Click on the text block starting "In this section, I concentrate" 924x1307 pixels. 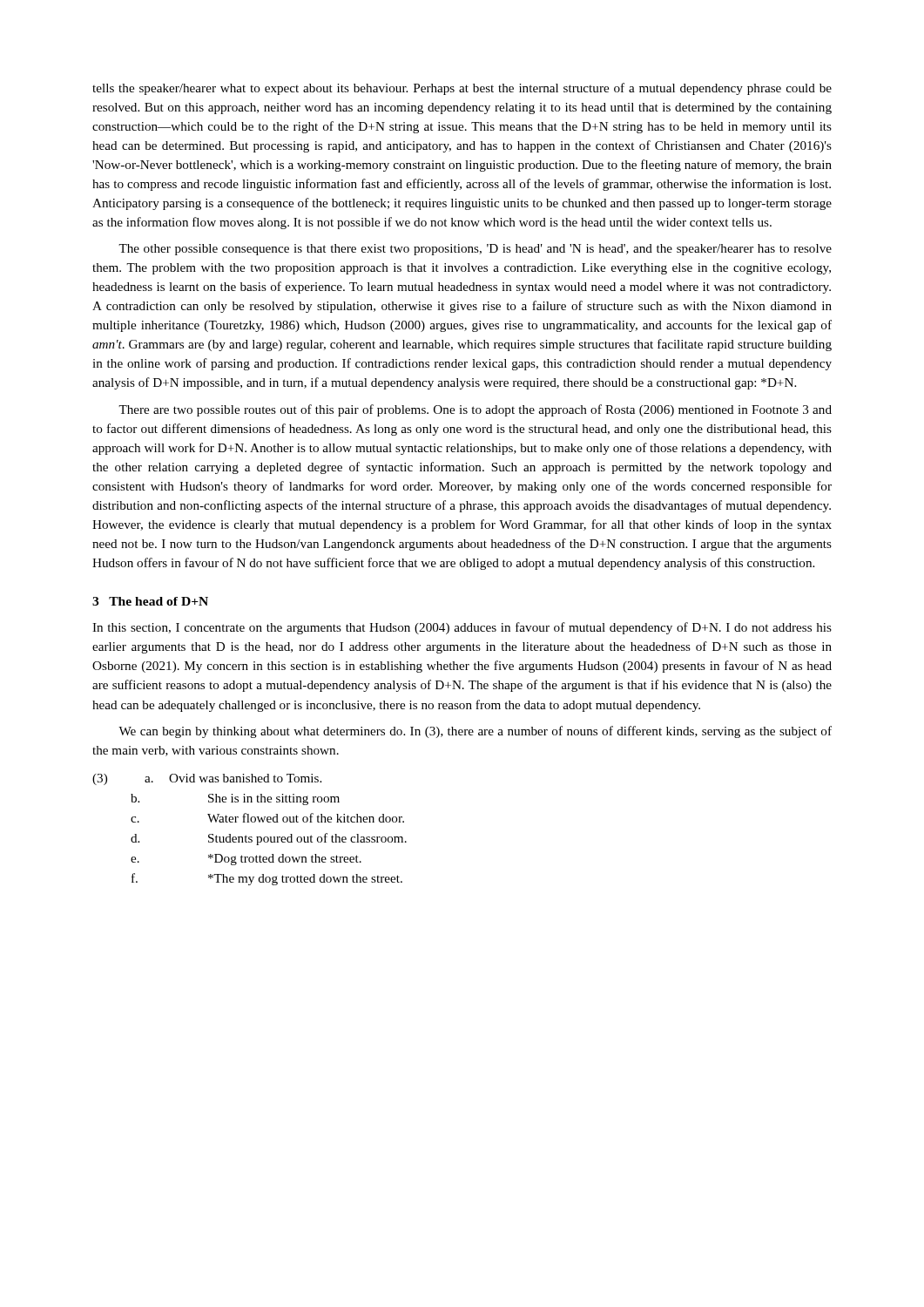(x=462, y=666)
